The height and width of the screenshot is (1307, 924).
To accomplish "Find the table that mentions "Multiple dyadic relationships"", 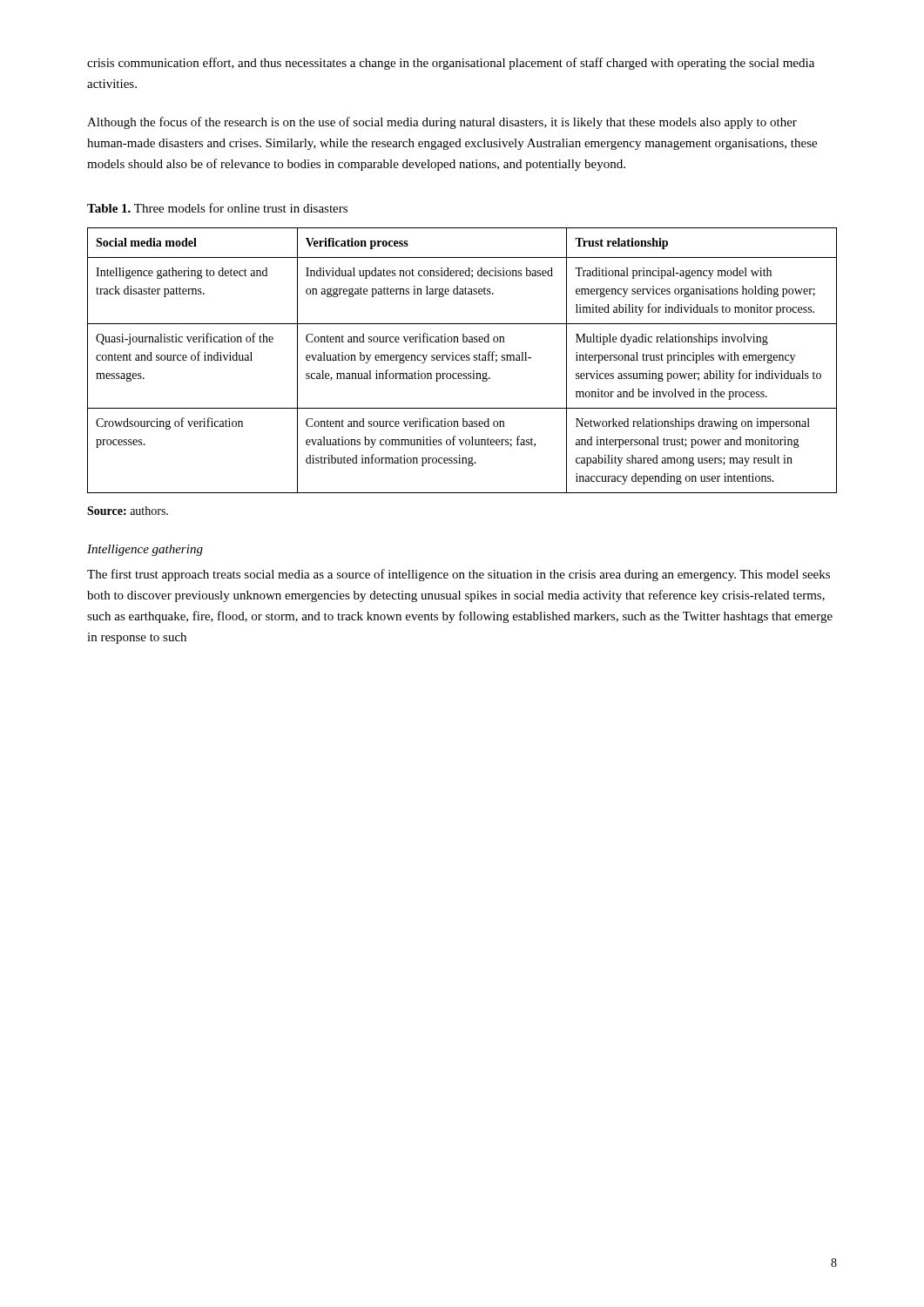I will pos(462,360).
